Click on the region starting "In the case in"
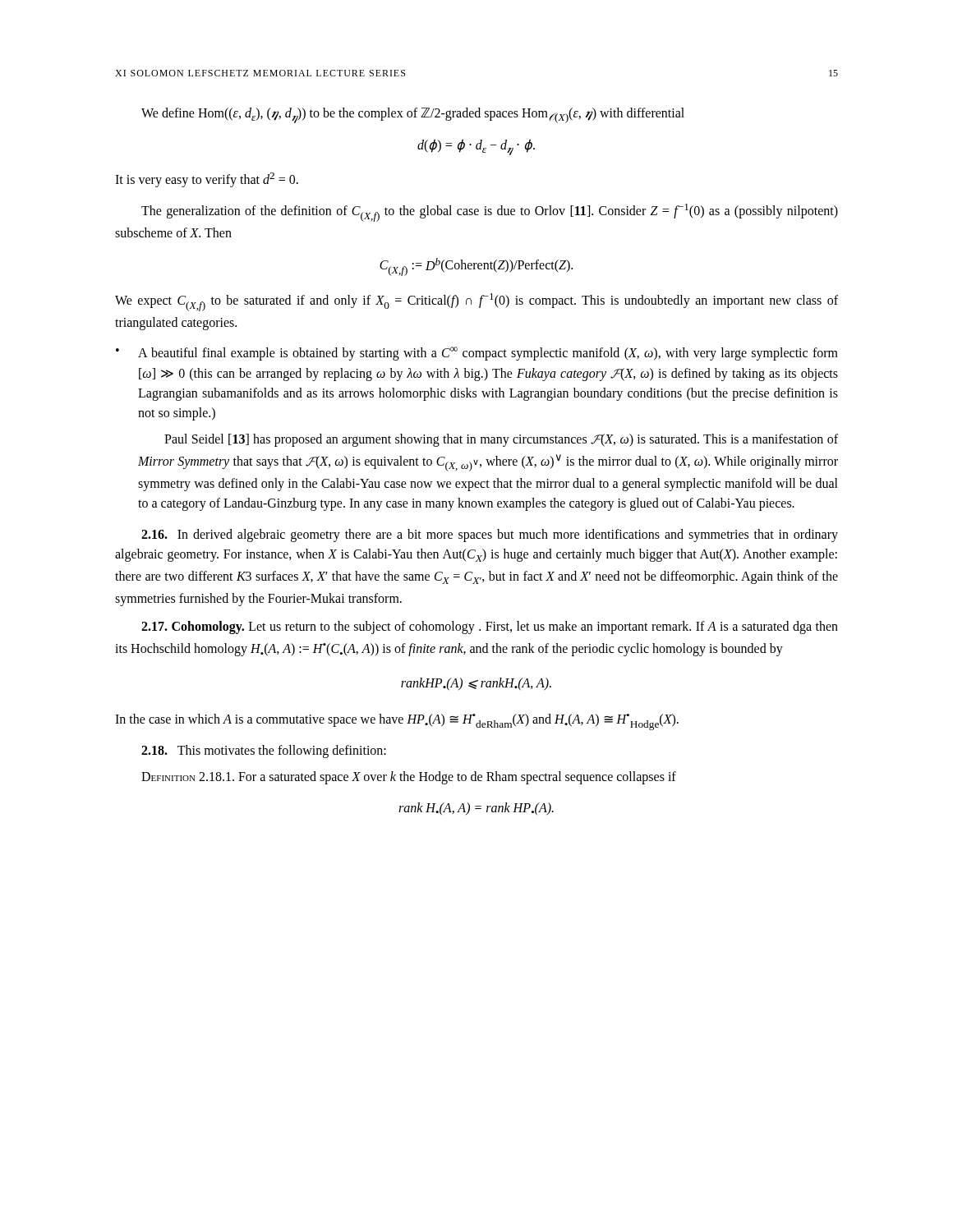The height and width of the screenshot is (1232, 953). click(397, 719)
